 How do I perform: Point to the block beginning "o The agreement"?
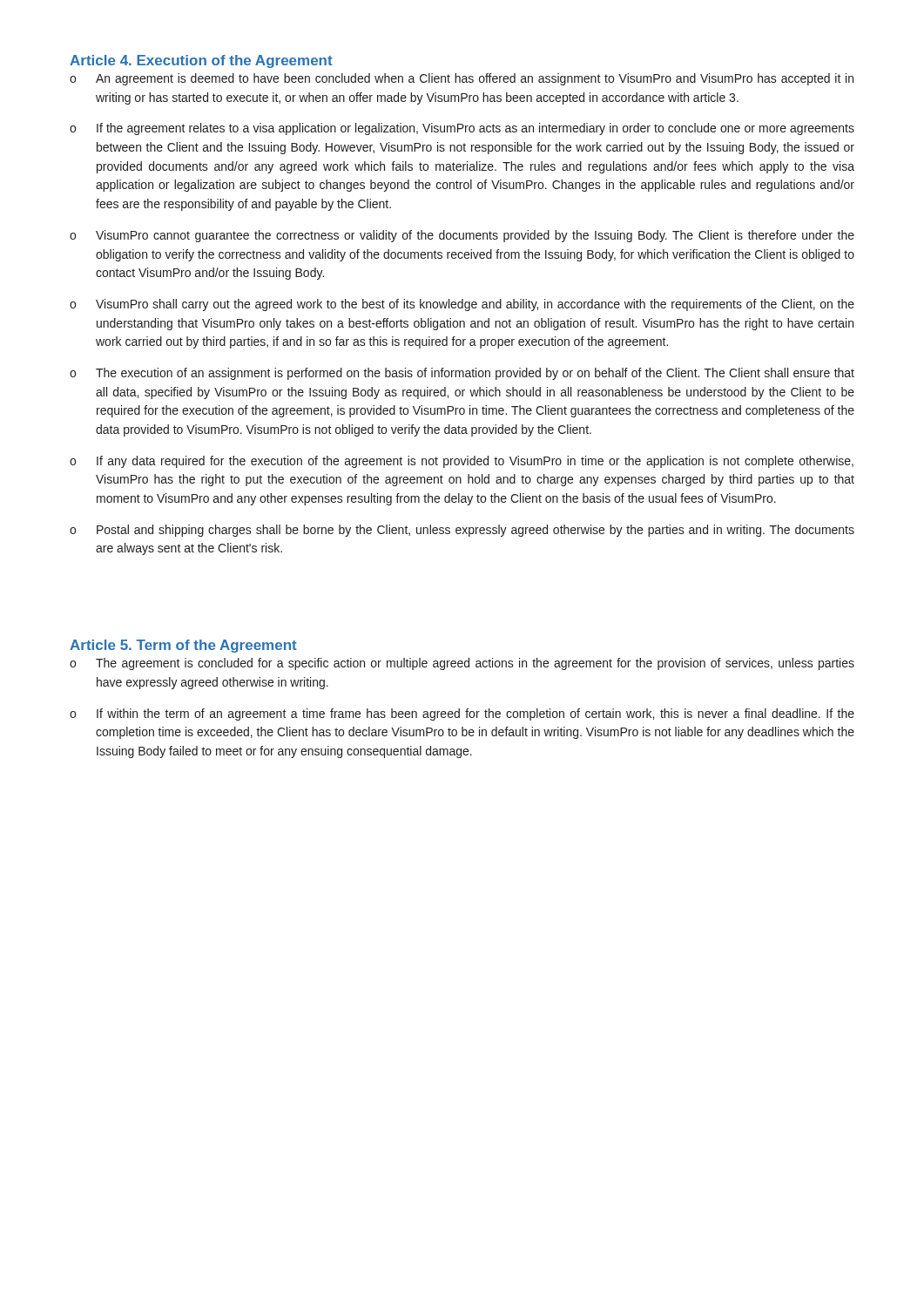coord(462,673)
